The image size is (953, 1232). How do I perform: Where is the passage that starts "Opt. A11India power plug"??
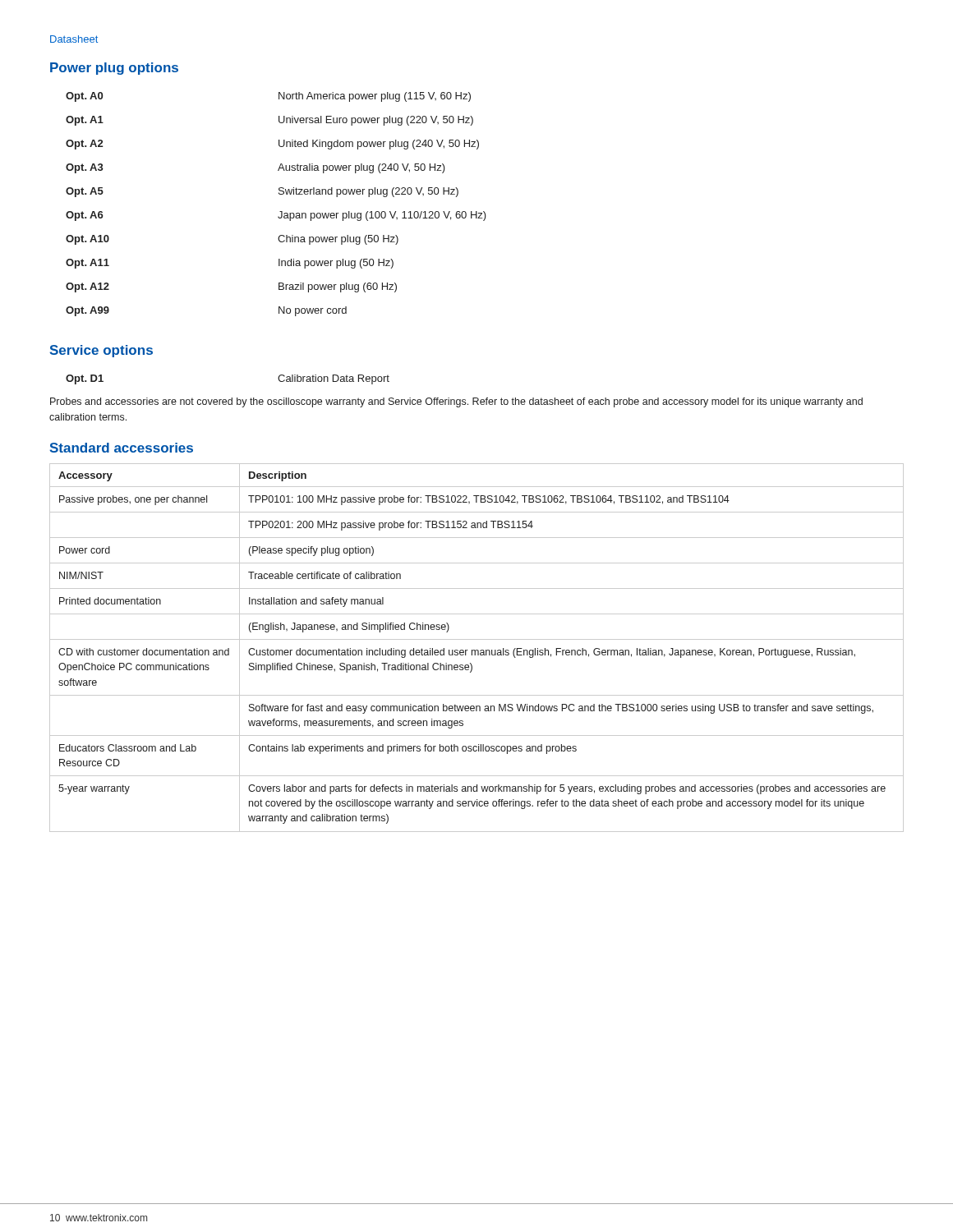tap(93, 263)
